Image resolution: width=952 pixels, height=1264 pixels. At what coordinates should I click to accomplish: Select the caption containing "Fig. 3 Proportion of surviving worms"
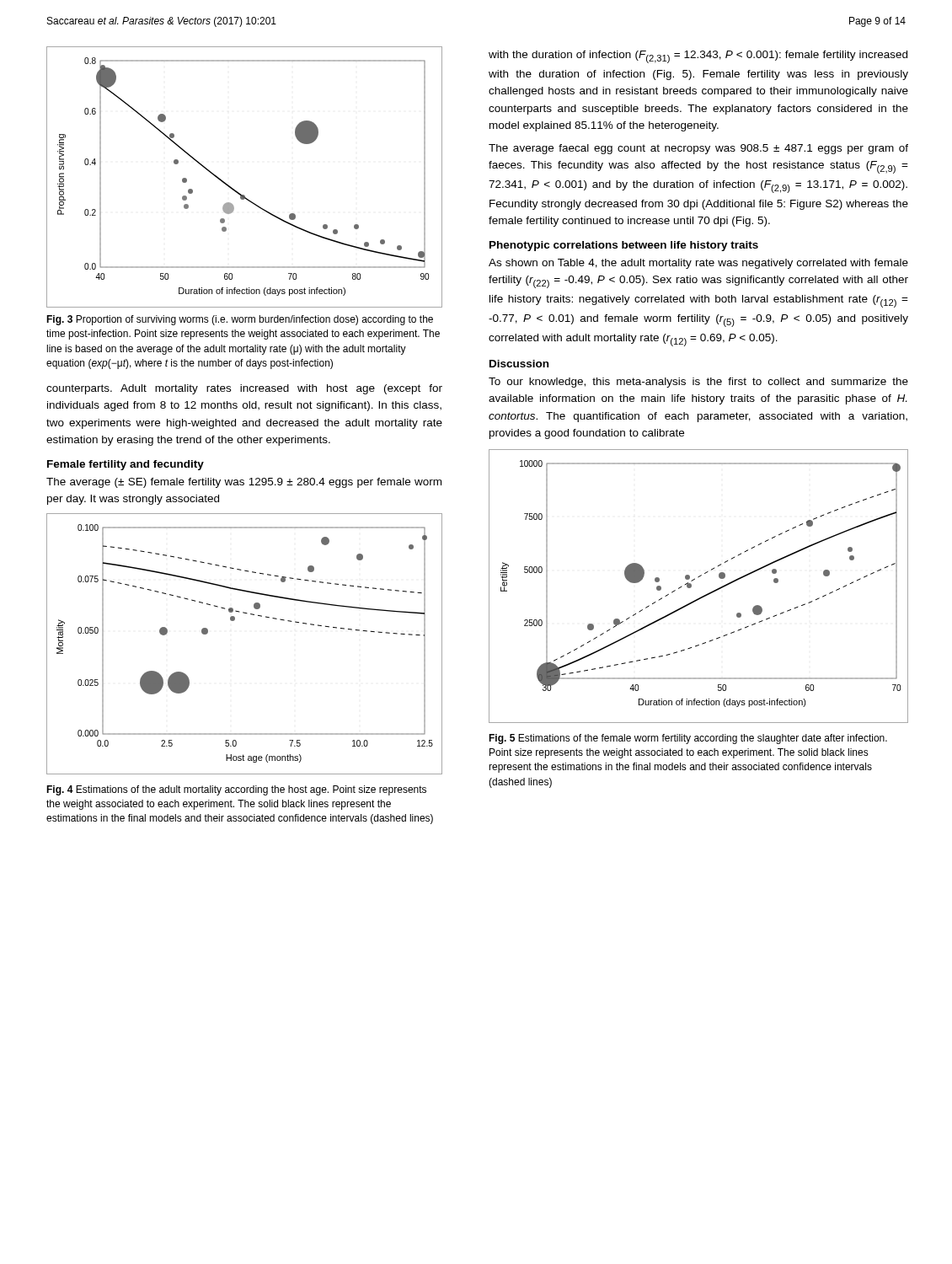pos(243,341)
